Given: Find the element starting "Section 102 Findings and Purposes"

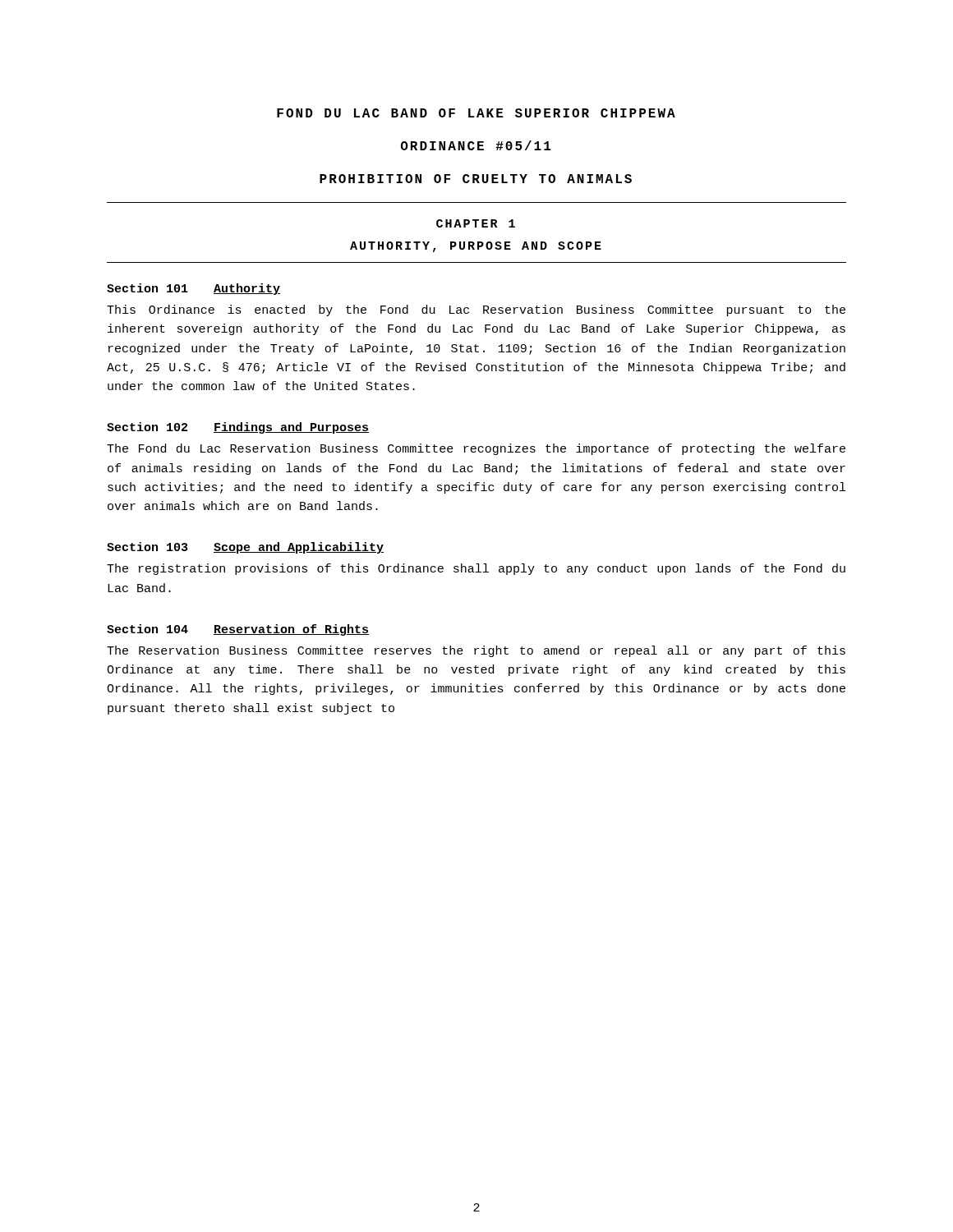Looking at the screenshot, I should 238,429.
